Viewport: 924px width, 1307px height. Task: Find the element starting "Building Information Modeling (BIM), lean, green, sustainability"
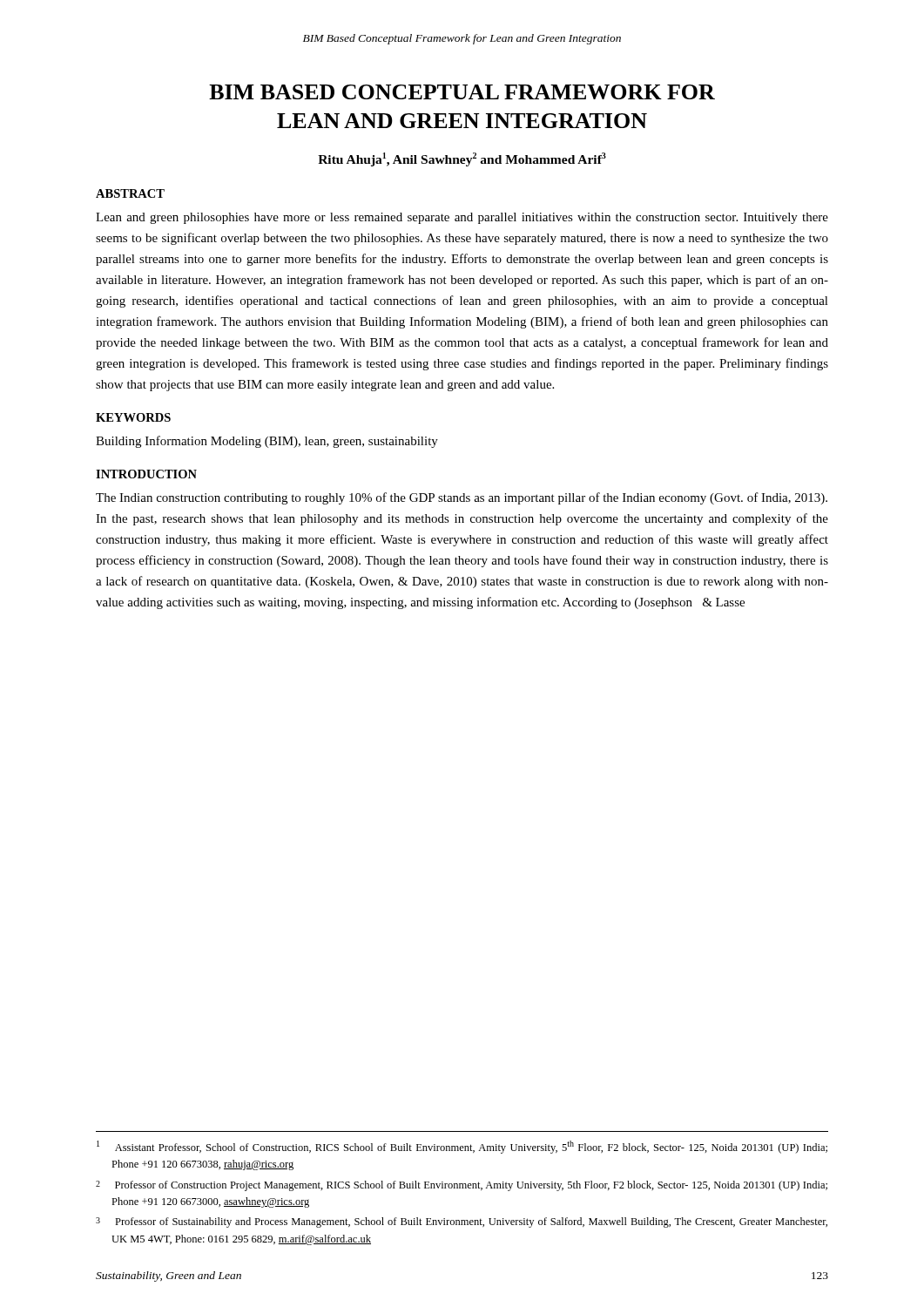click(x=267, y=441)
